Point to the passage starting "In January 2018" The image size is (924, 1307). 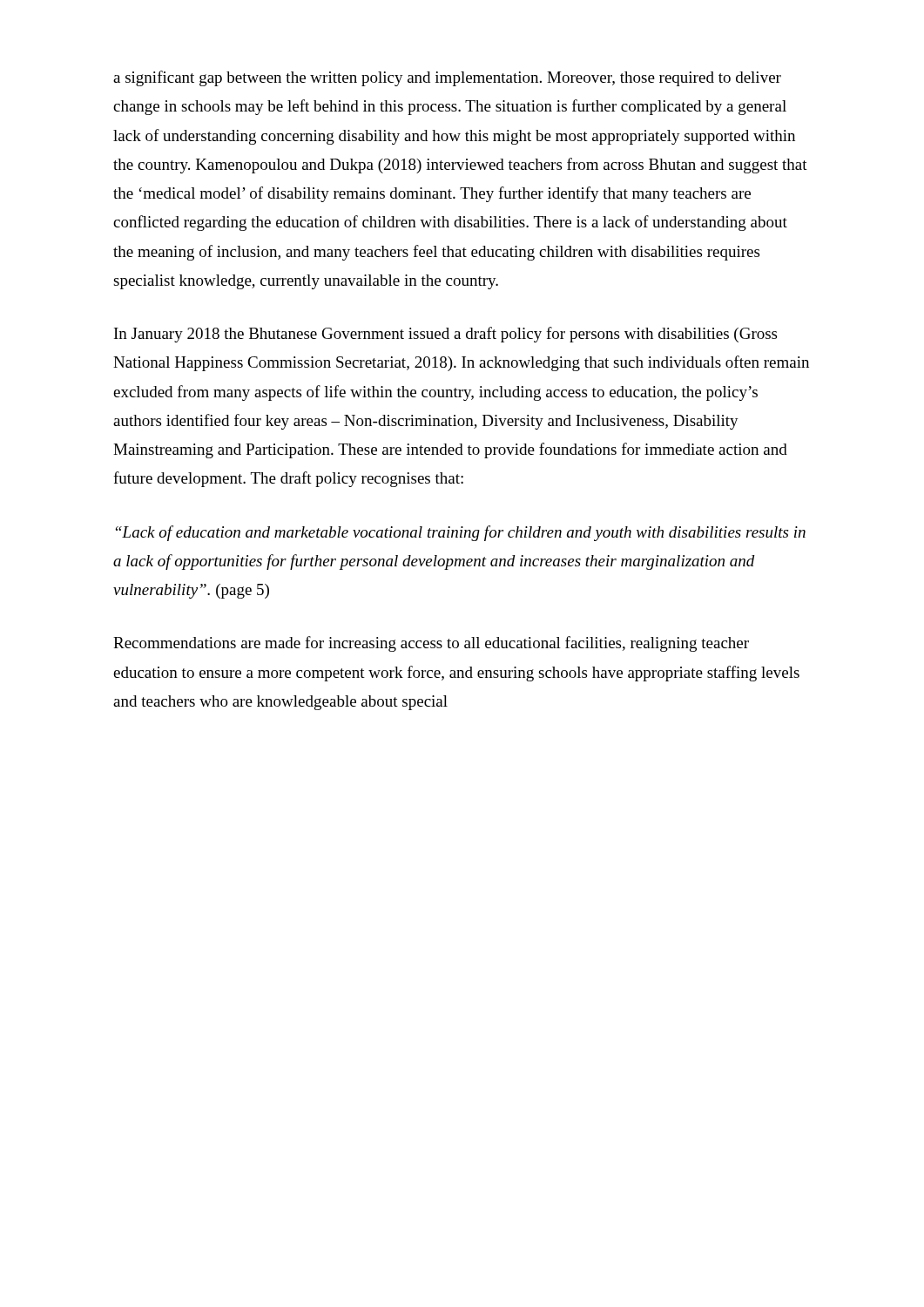[461, 406]
